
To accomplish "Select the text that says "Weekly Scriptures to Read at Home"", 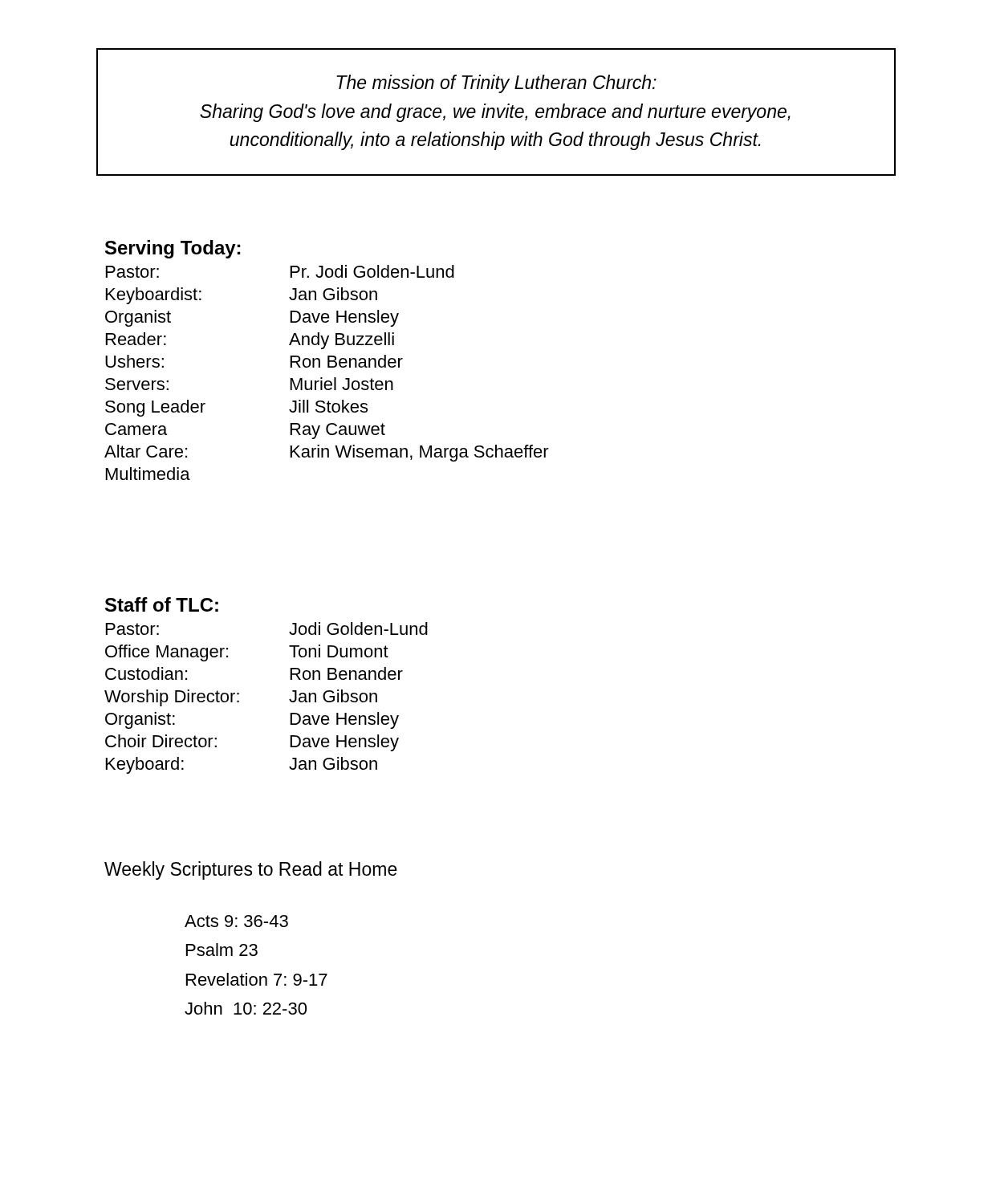I will (x=251, y=869).
